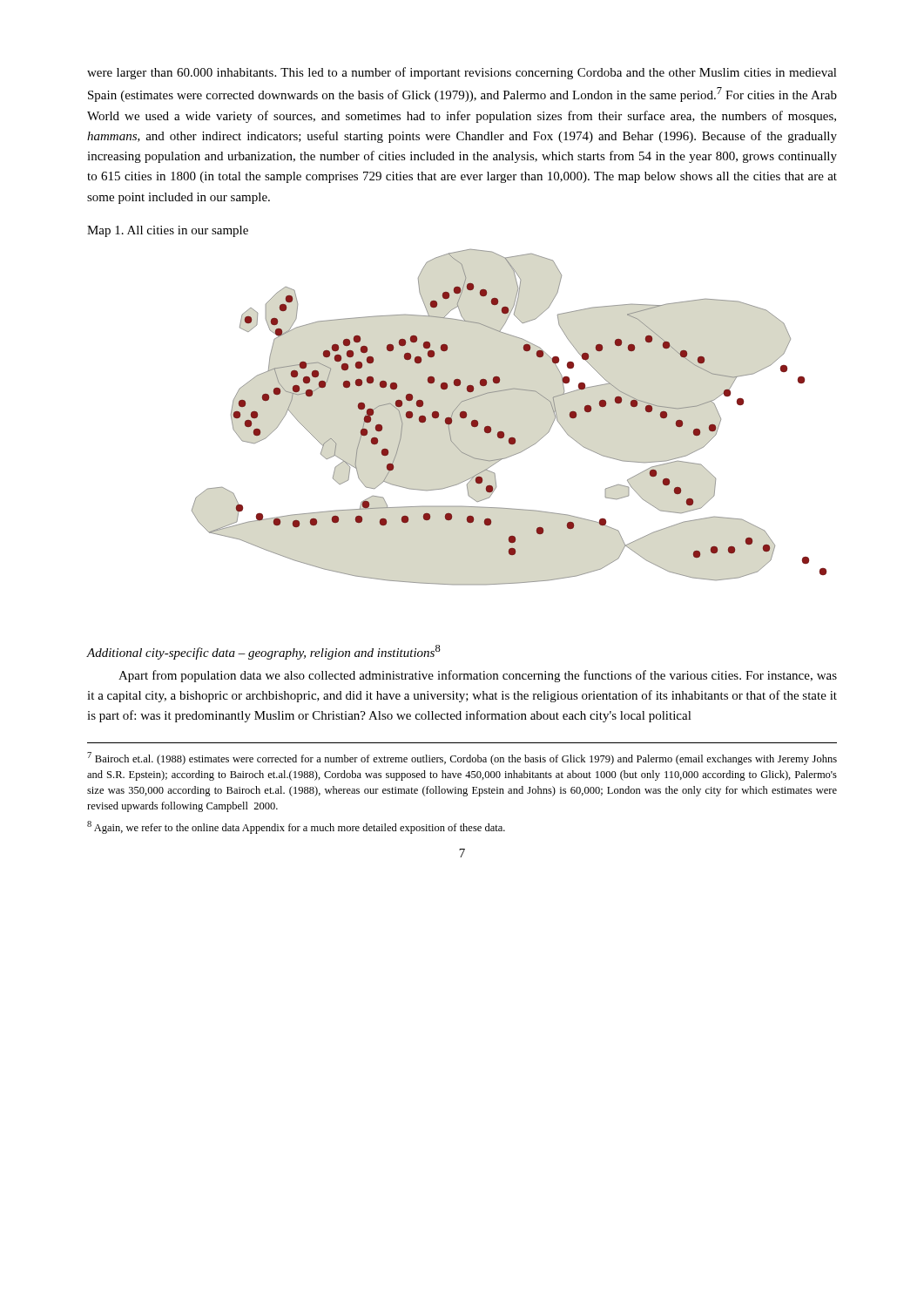Select the region starting "were larger than 60.000 inhabitants. This led to"
The image size is (924, 1307).
[462, 134]
